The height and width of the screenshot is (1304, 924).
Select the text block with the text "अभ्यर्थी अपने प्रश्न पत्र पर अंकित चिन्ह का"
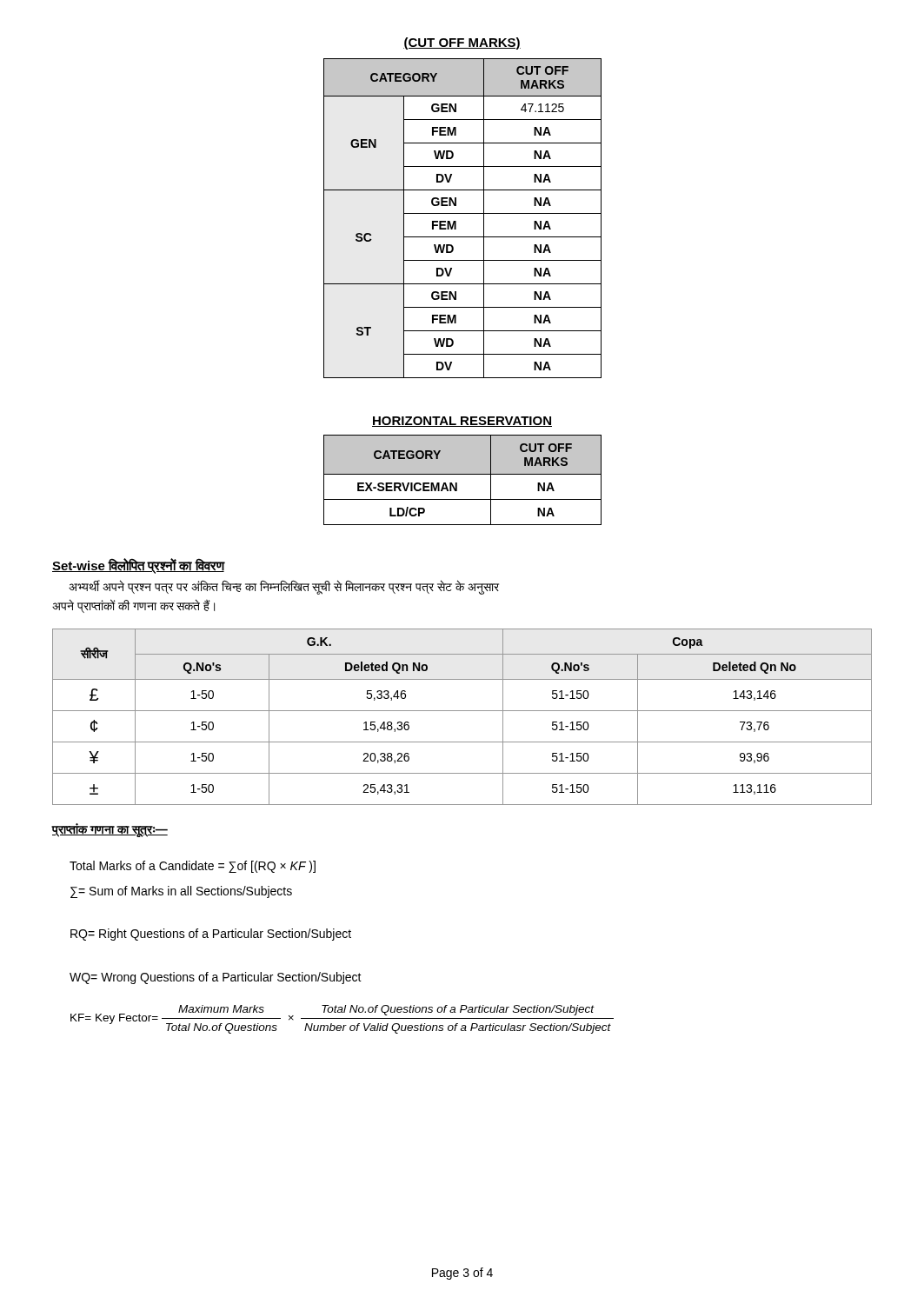point(275,597)
